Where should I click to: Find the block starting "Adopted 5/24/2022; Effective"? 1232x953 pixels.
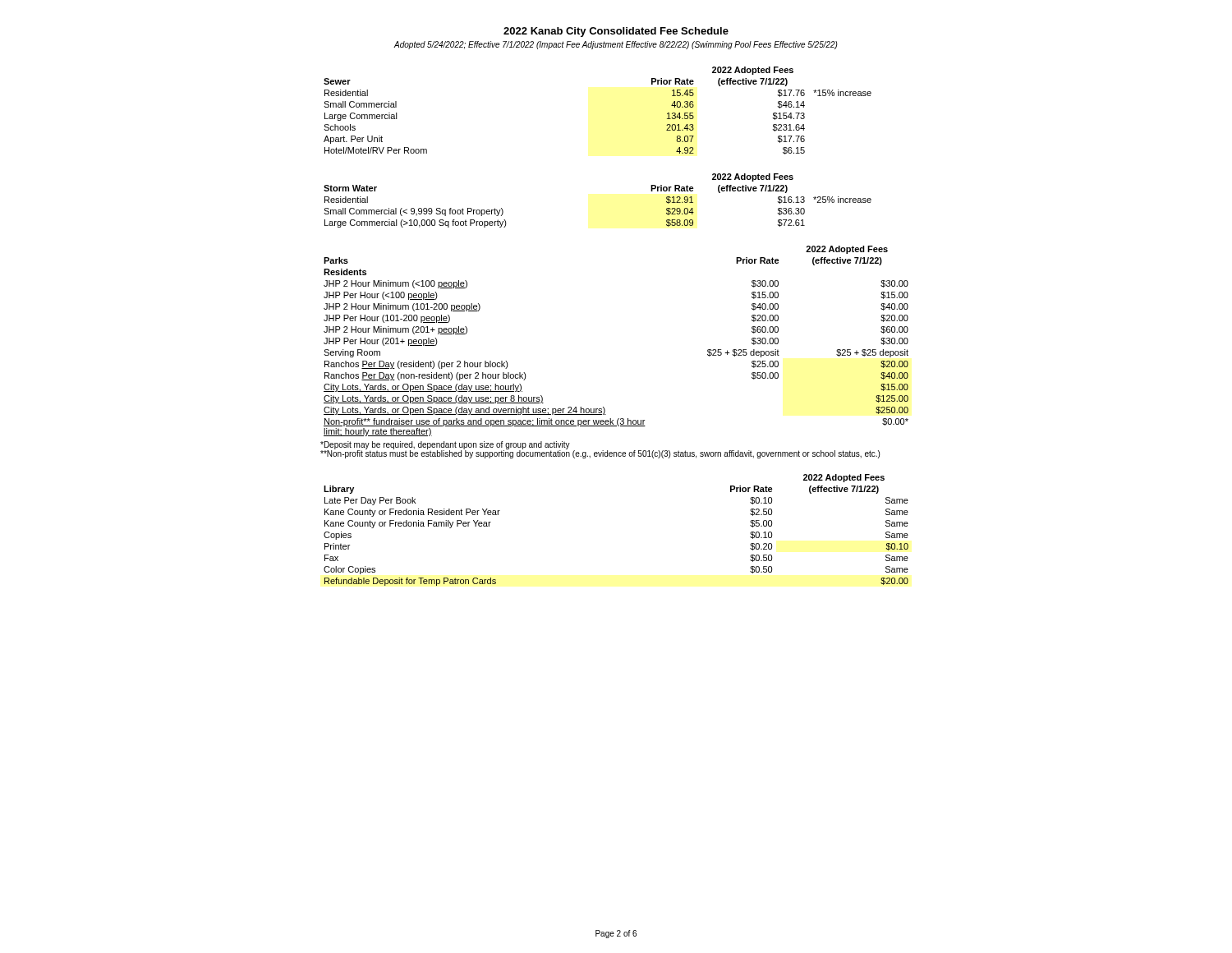tap(616, 45)
